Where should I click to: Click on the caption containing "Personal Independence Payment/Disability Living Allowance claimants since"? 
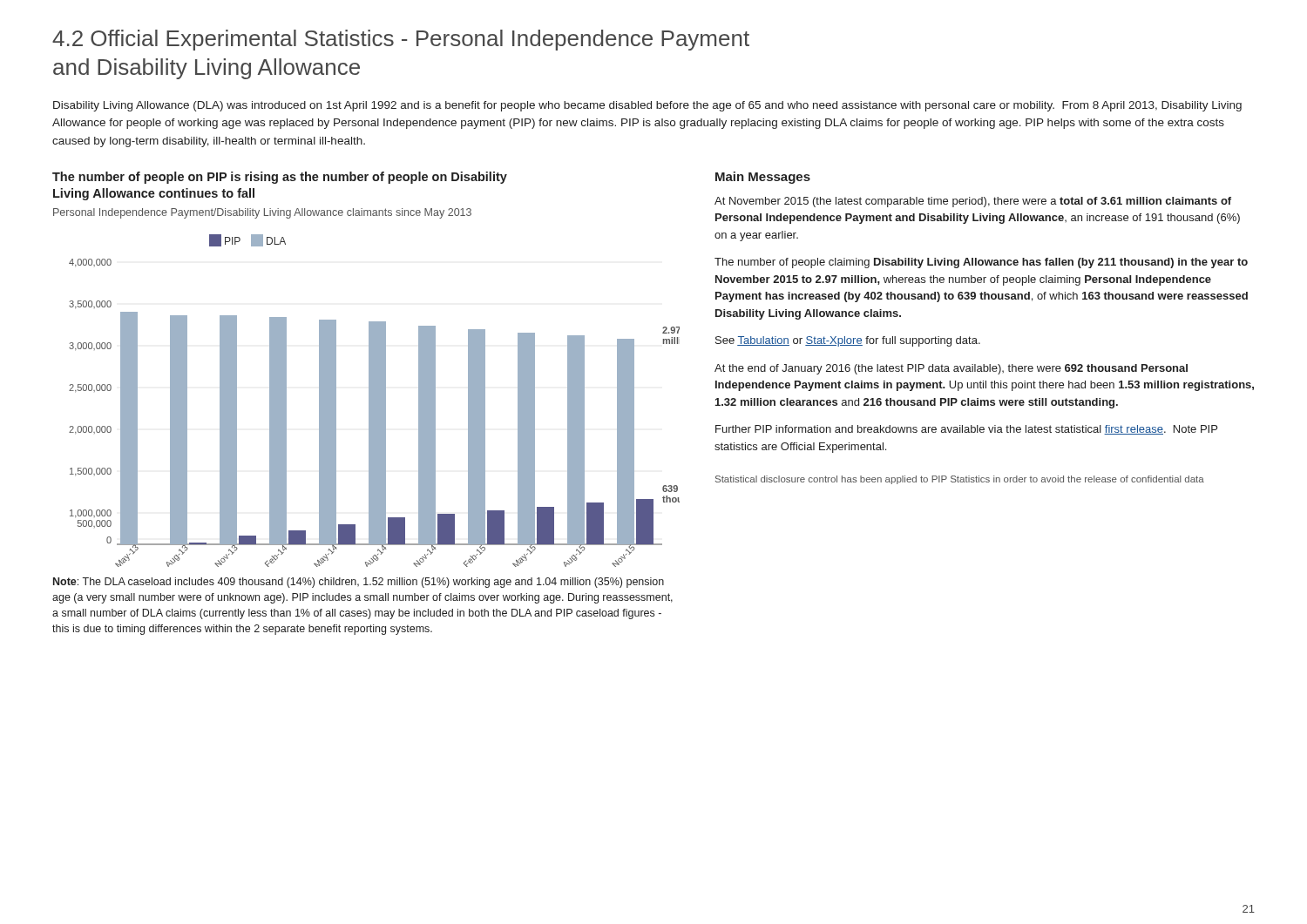point(262,212)
